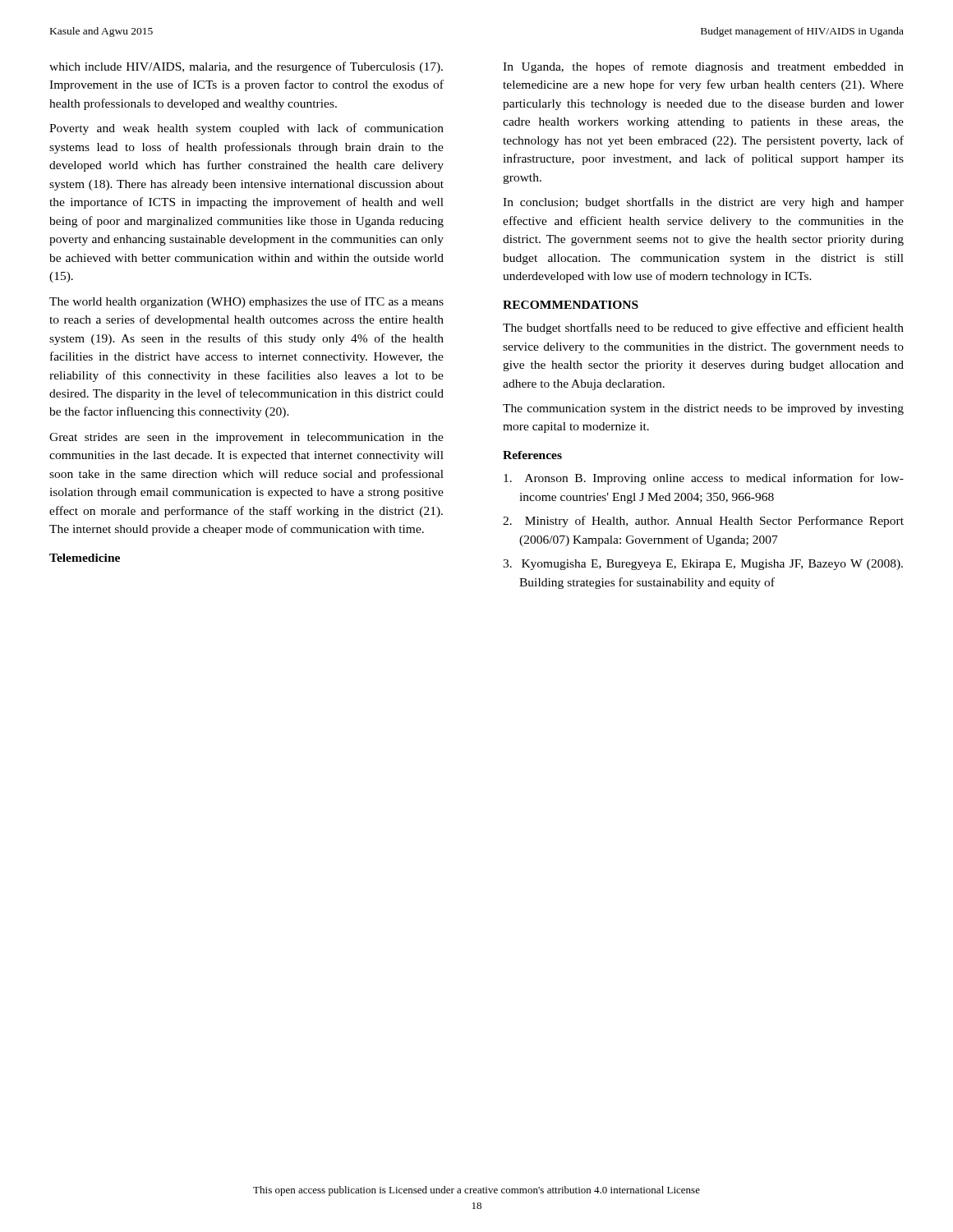
Task: Navigate to the text starting "The world health organization (WHO) emphasizes the use"
Action: click(x=246, y=357)
